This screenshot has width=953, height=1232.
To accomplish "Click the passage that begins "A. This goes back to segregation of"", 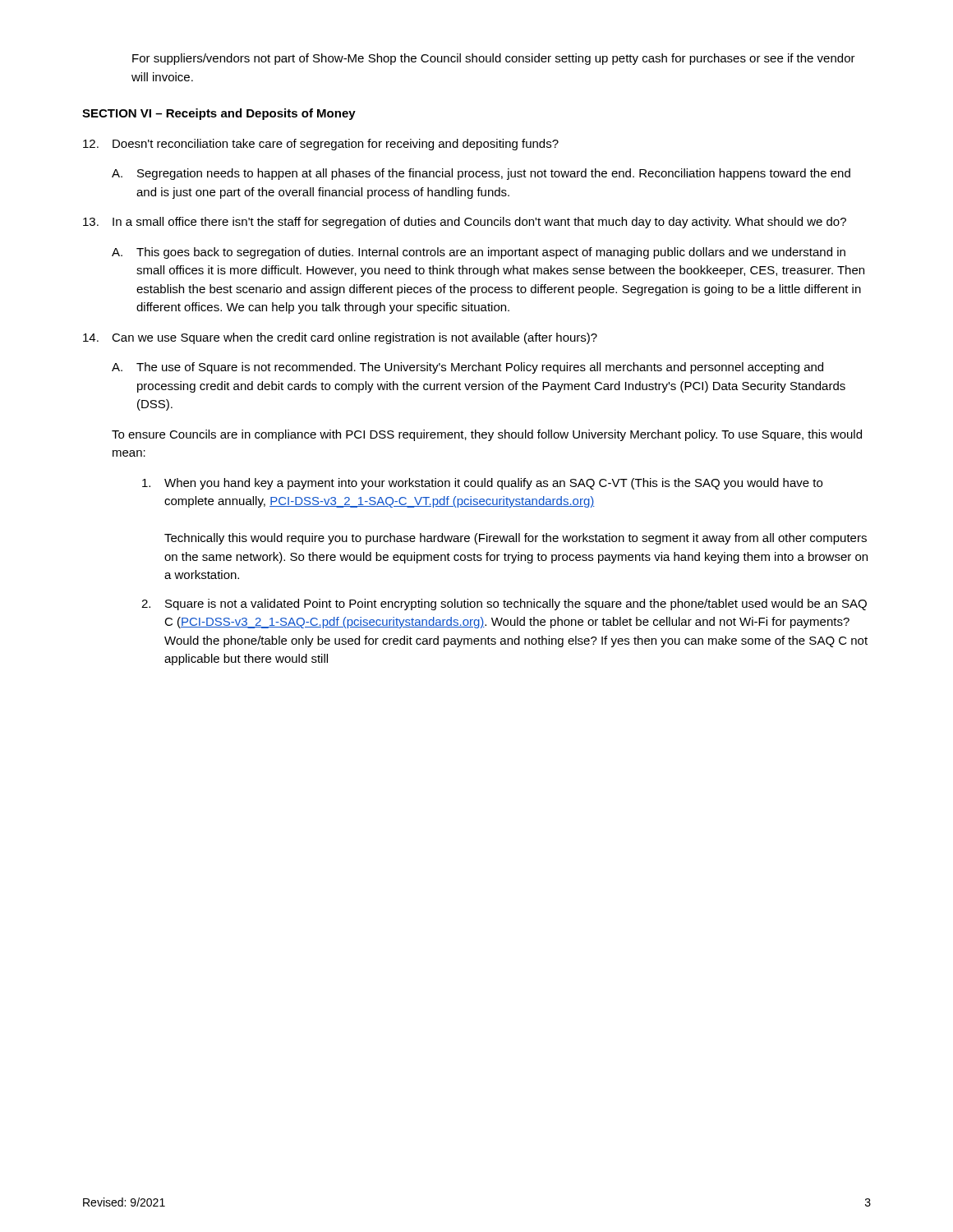I will point(491,280).
